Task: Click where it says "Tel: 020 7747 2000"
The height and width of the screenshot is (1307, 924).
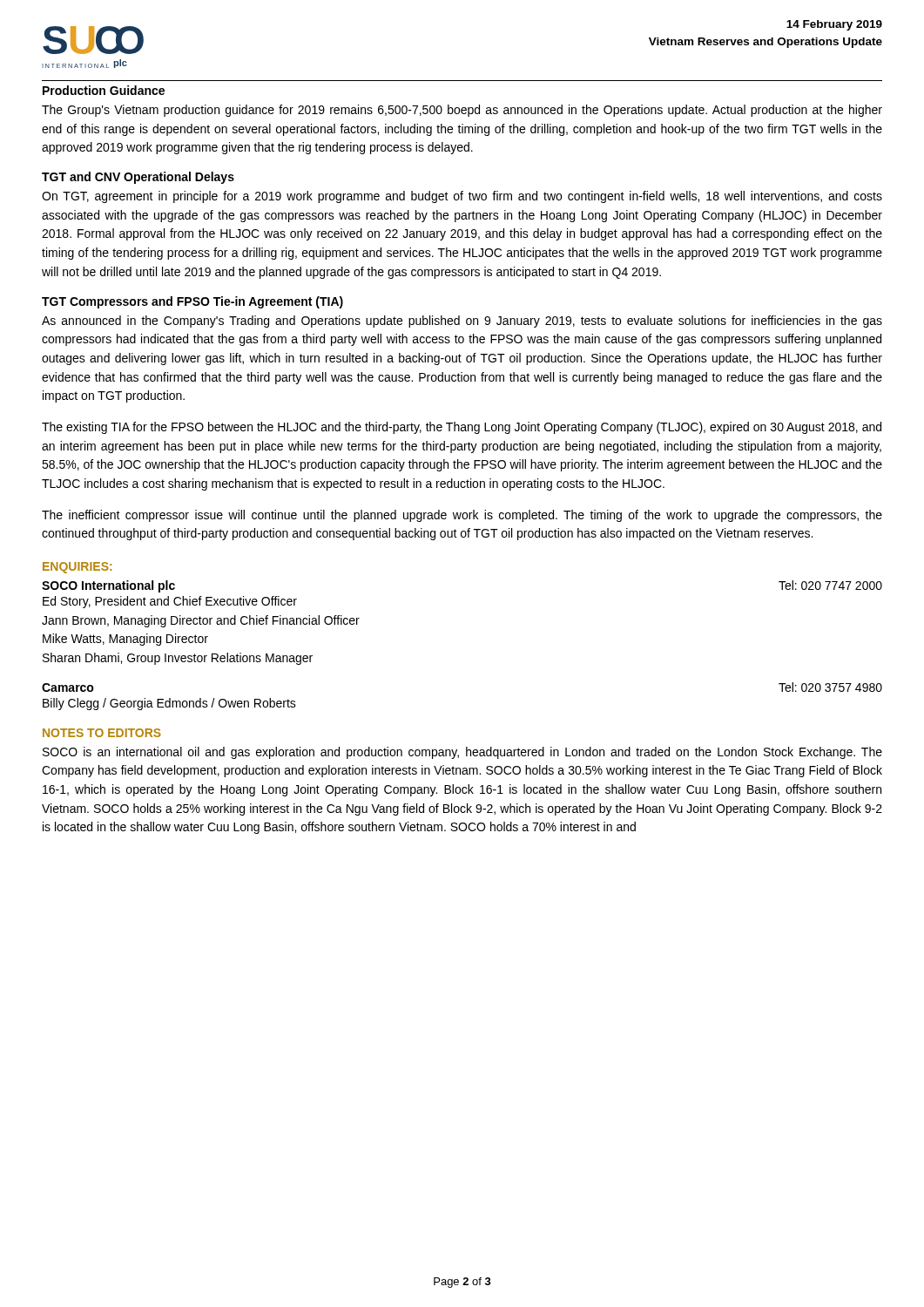Action: 830,586
